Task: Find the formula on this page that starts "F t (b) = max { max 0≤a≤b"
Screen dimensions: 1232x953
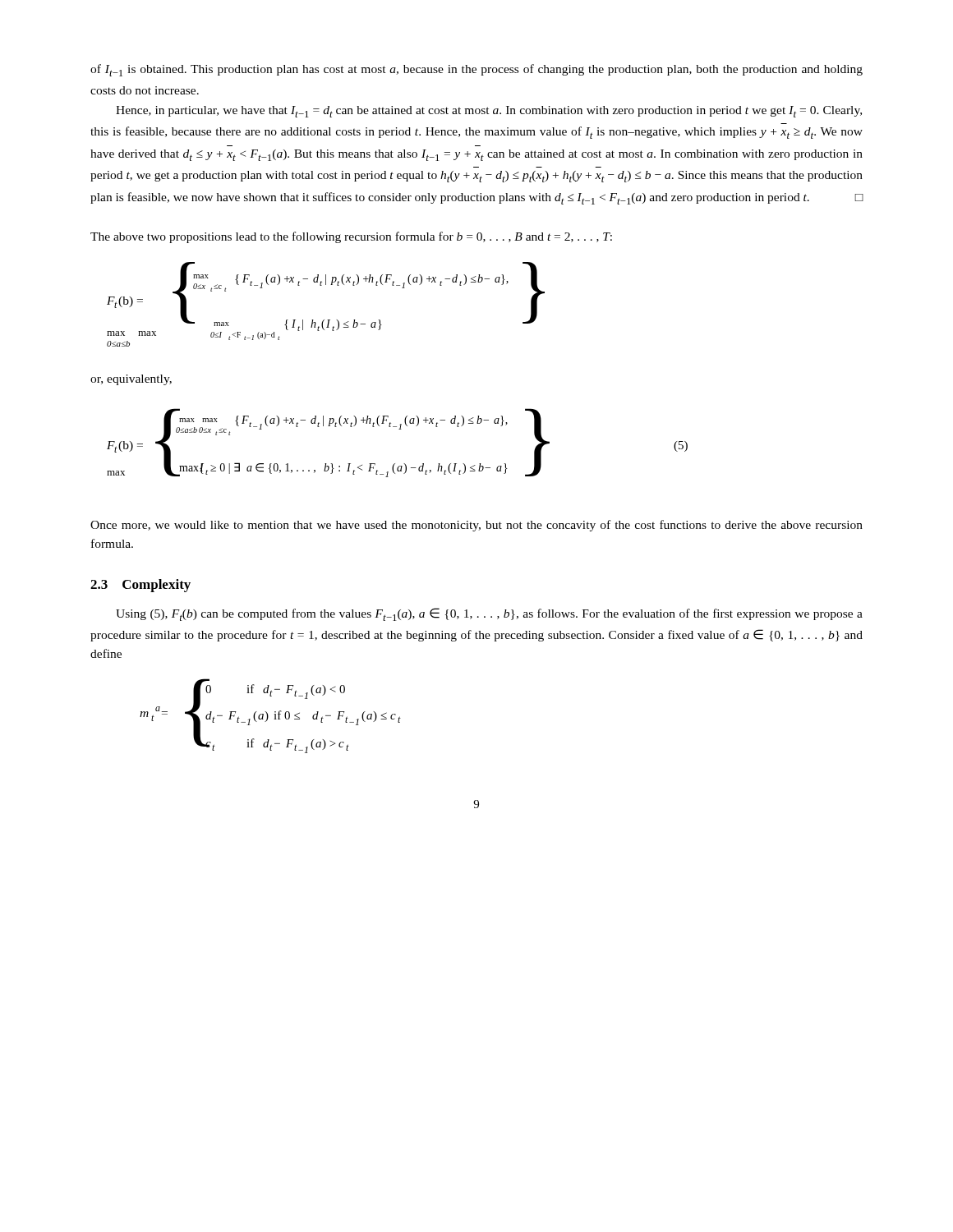Action: pos(415,451)
